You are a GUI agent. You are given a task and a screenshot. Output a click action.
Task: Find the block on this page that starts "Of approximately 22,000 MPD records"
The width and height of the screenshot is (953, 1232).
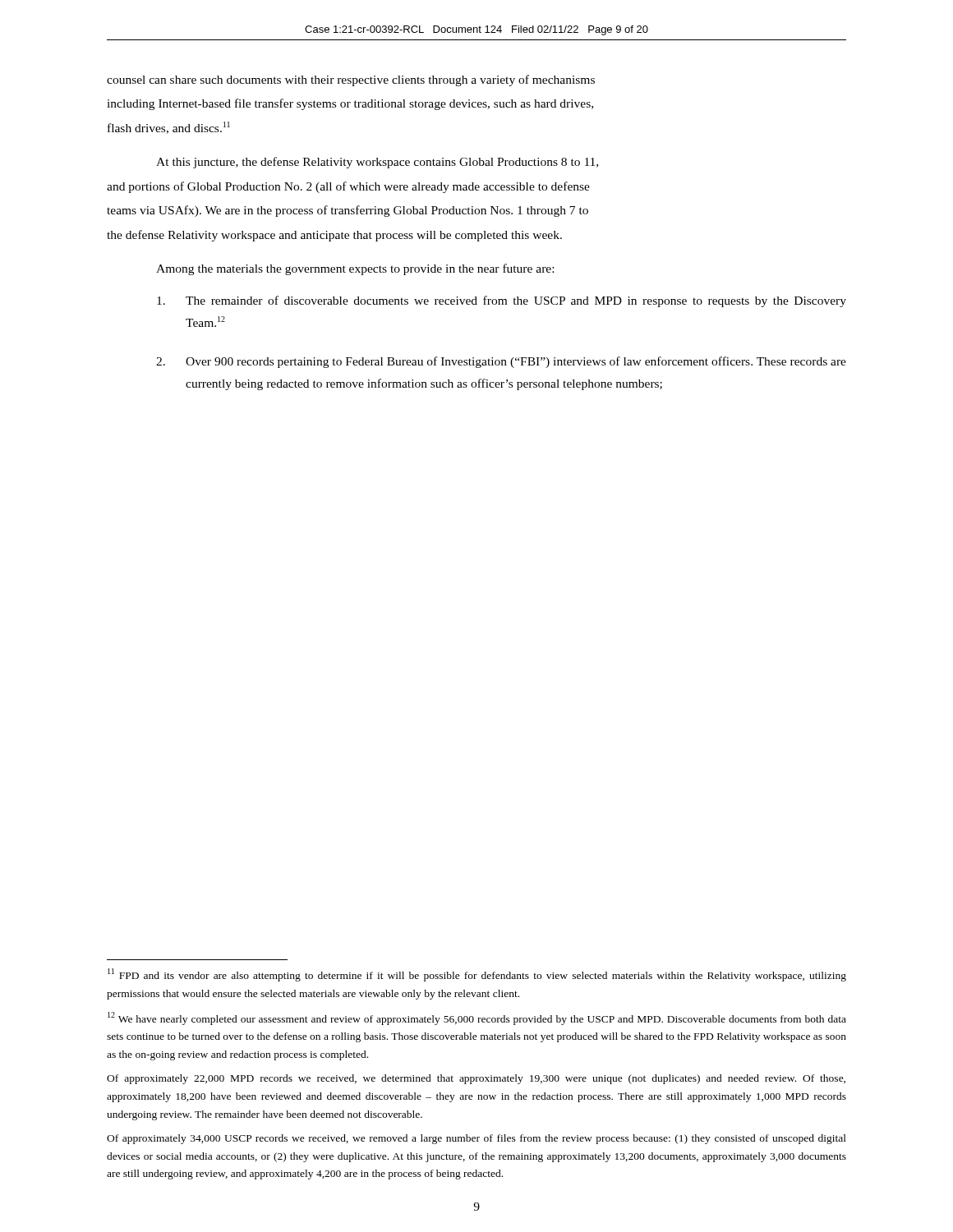pyautogui.click(x=476, y=1096)
